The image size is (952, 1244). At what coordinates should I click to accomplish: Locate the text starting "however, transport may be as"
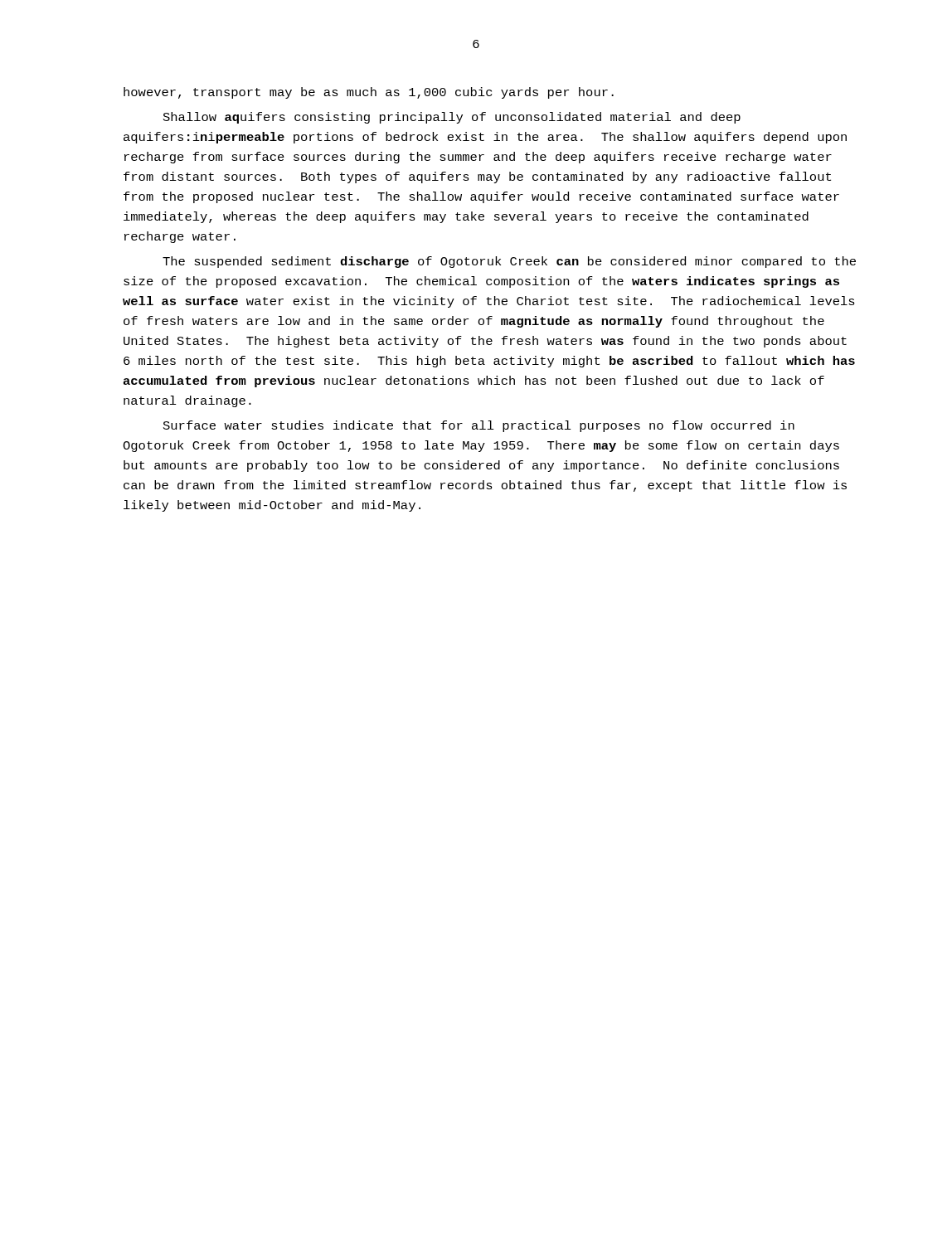coord(370,93)
